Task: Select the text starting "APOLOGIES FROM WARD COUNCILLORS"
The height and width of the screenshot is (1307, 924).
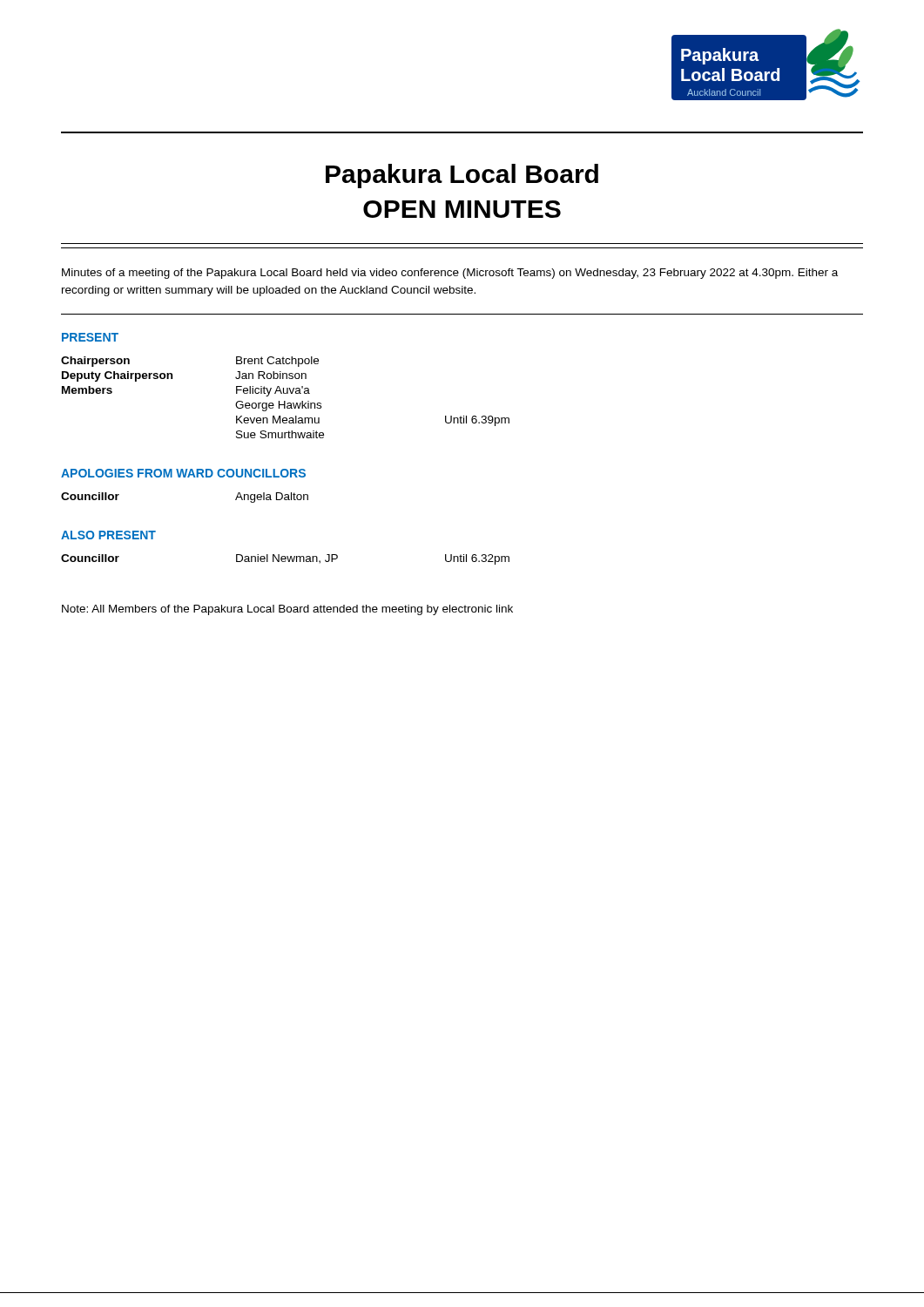Action: tap(184, 473)
